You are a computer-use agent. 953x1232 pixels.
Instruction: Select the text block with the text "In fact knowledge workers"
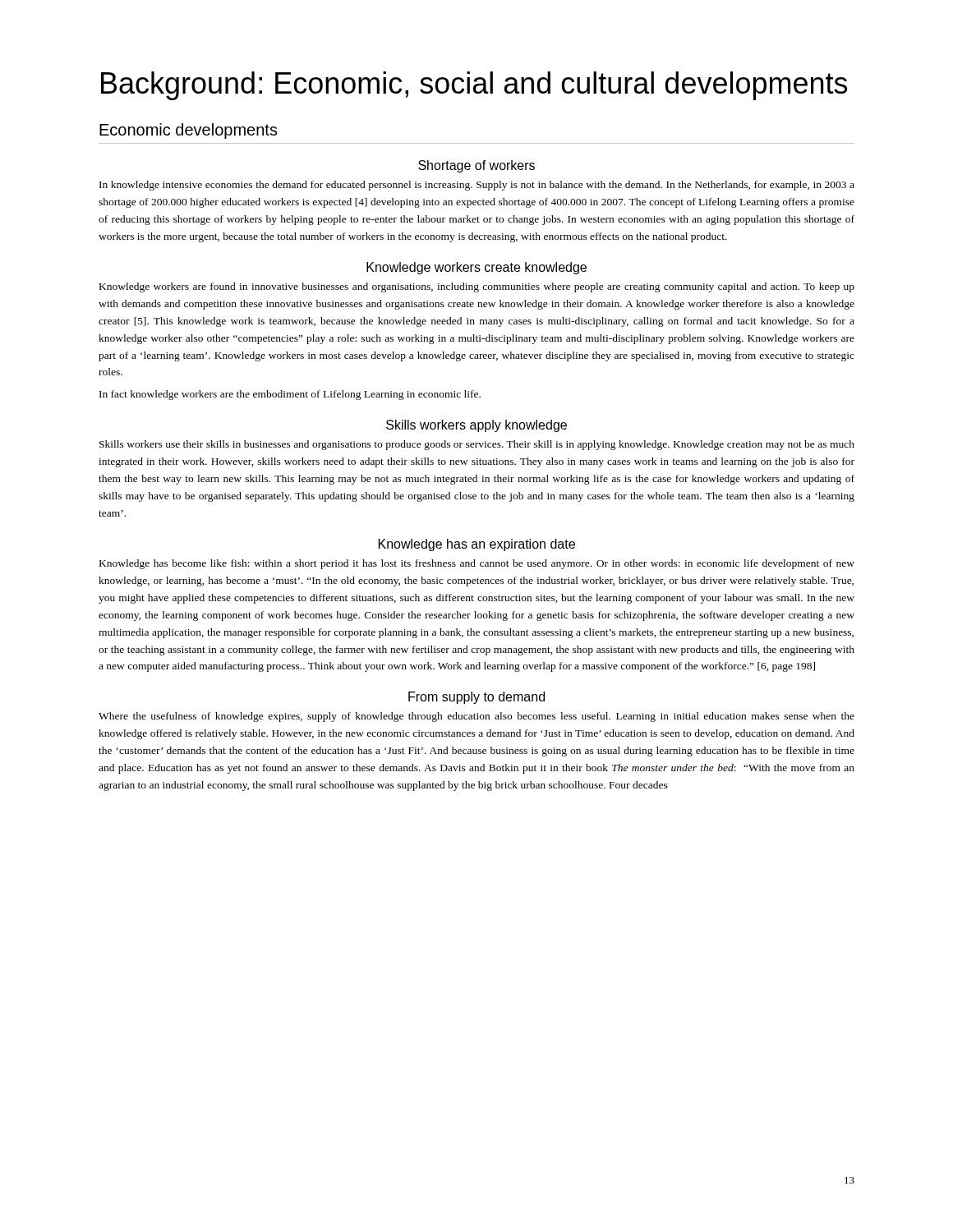(x=290, y=394)
